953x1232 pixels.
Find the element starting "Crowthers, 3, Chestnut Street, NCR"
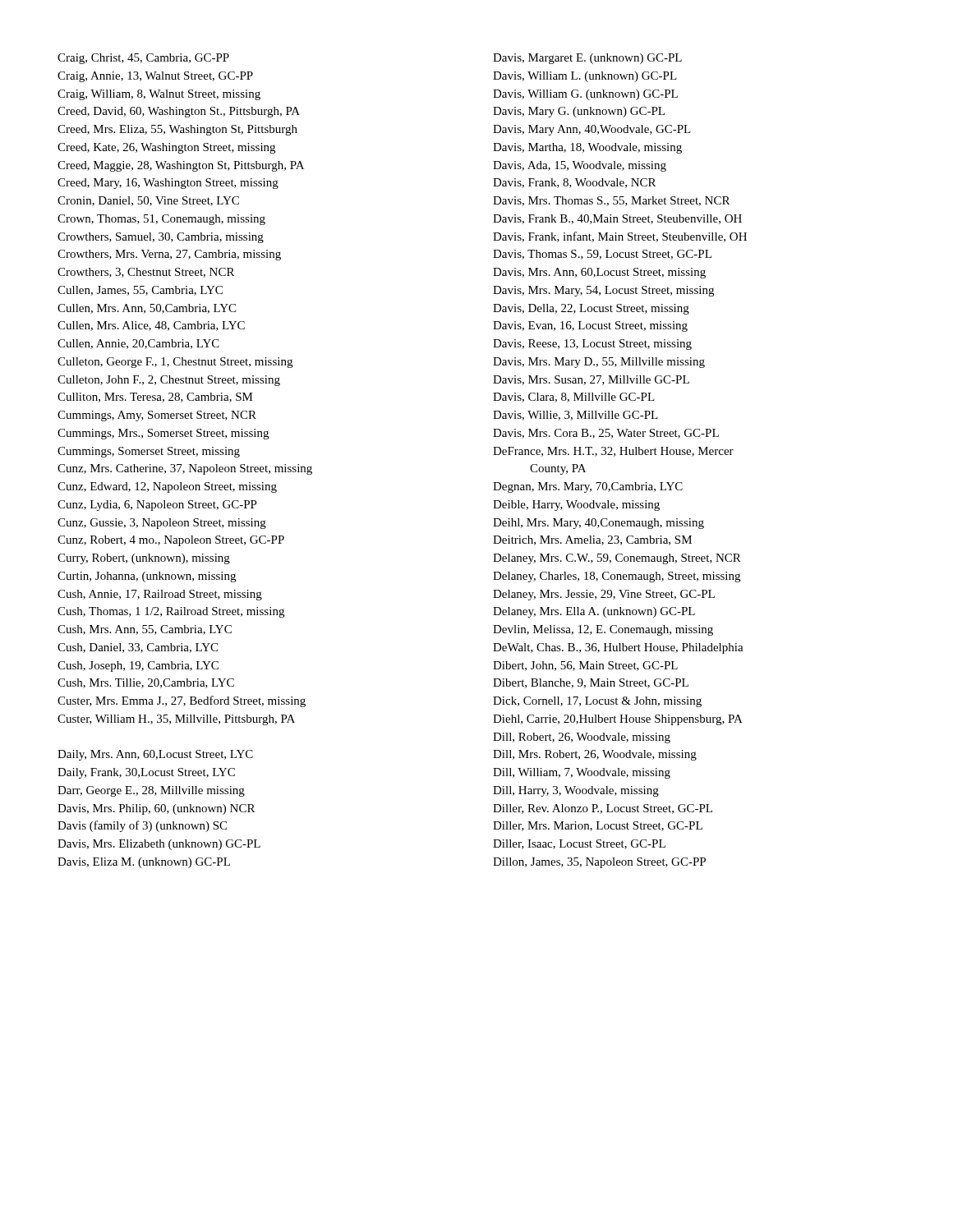click(146, 272)
